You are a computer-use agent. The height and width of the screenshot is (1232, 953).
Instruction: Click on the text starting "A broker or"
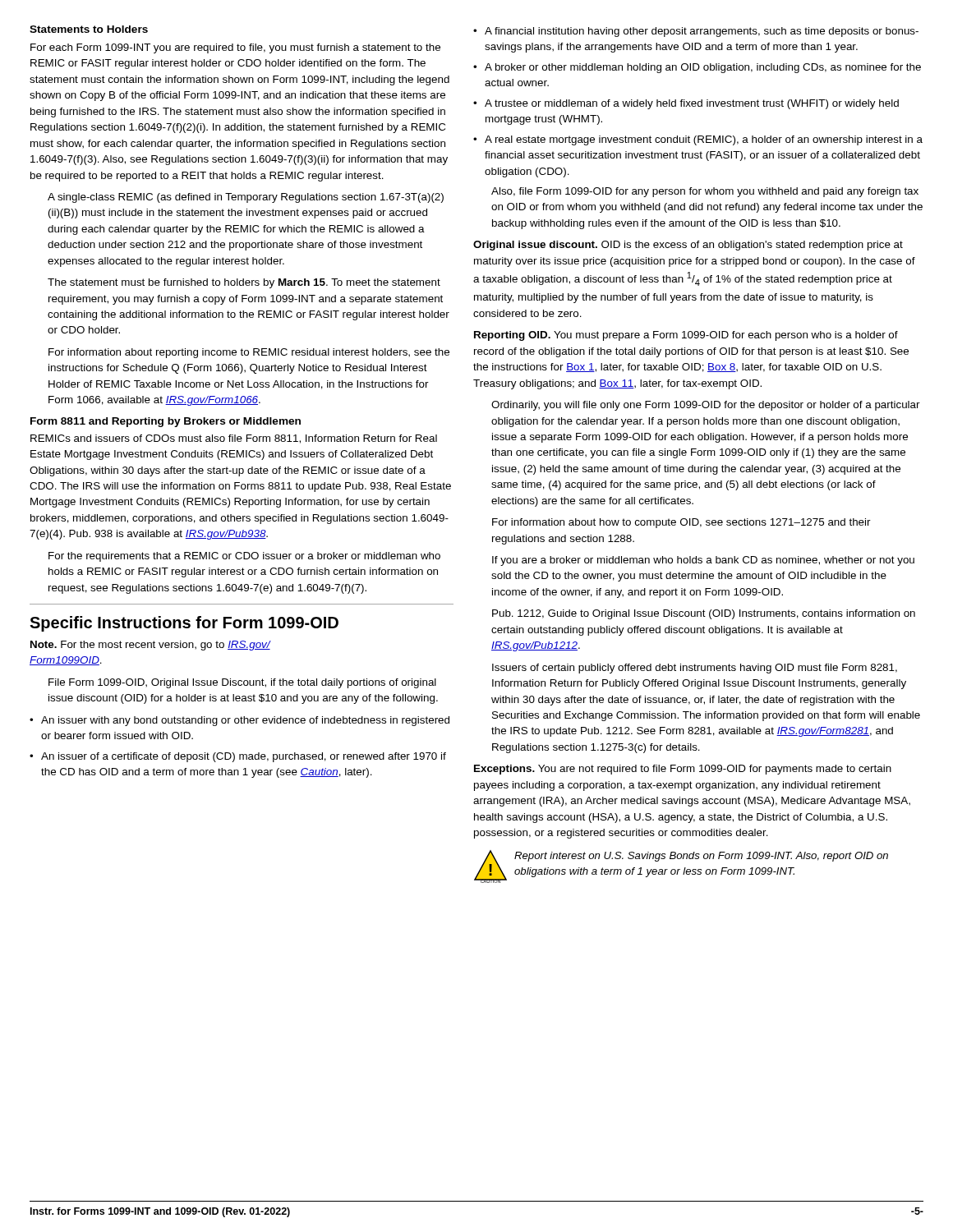point(698,75)
